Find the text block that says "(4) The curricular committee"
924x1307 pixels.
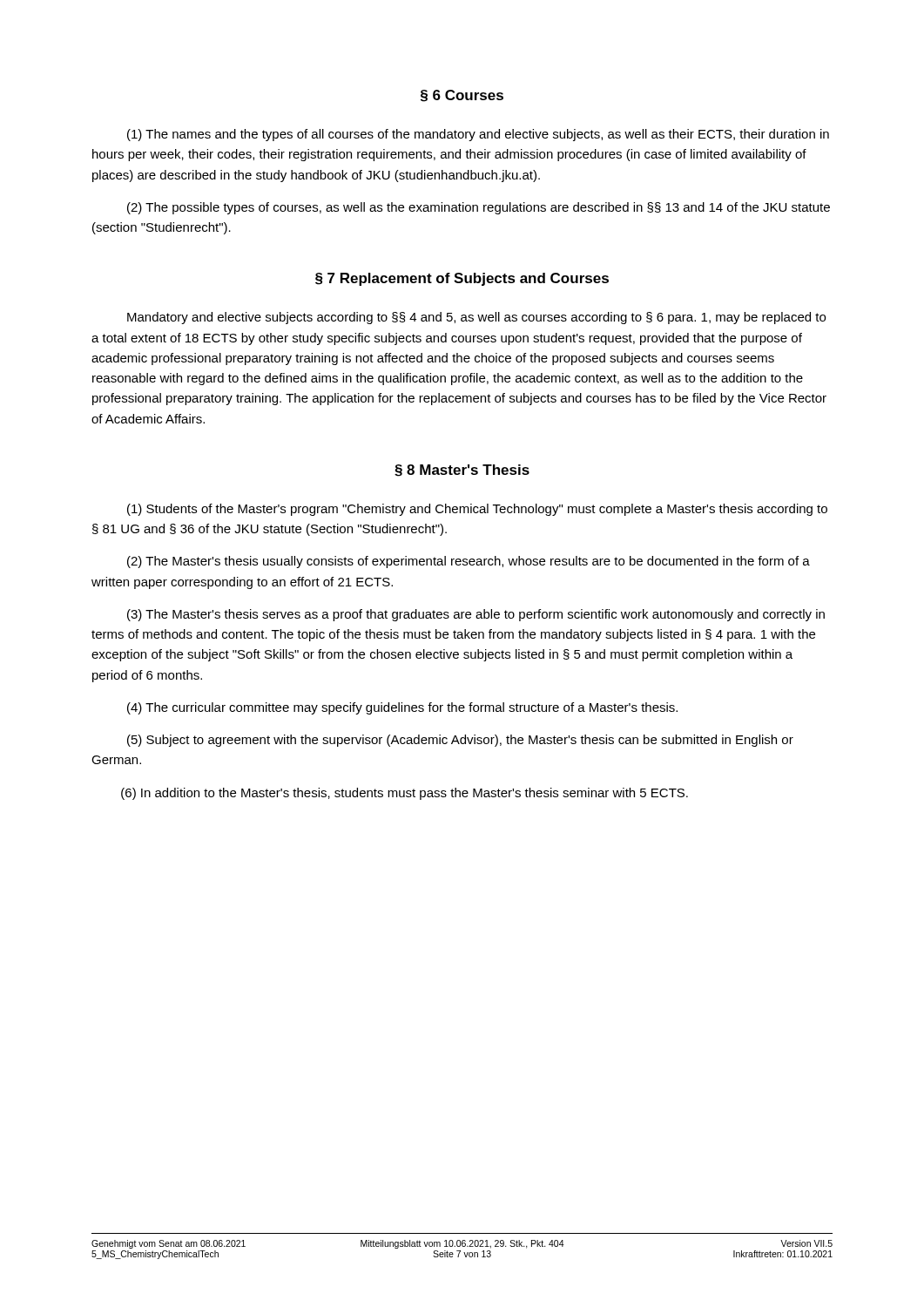(x=403, y=707)
